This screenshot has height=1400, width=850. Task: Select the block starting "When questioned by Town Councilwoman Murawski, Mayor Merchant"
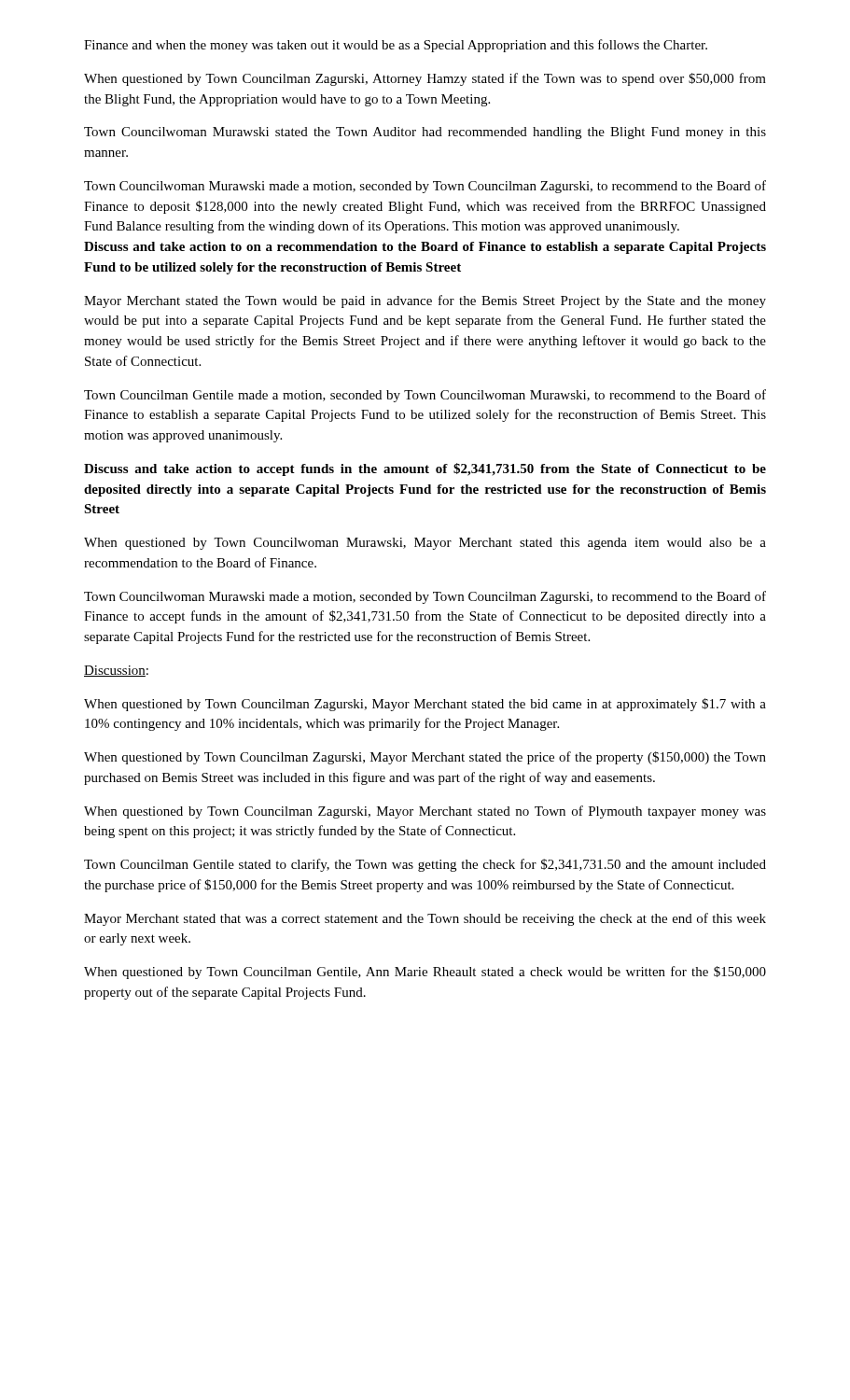click(425, 552)
